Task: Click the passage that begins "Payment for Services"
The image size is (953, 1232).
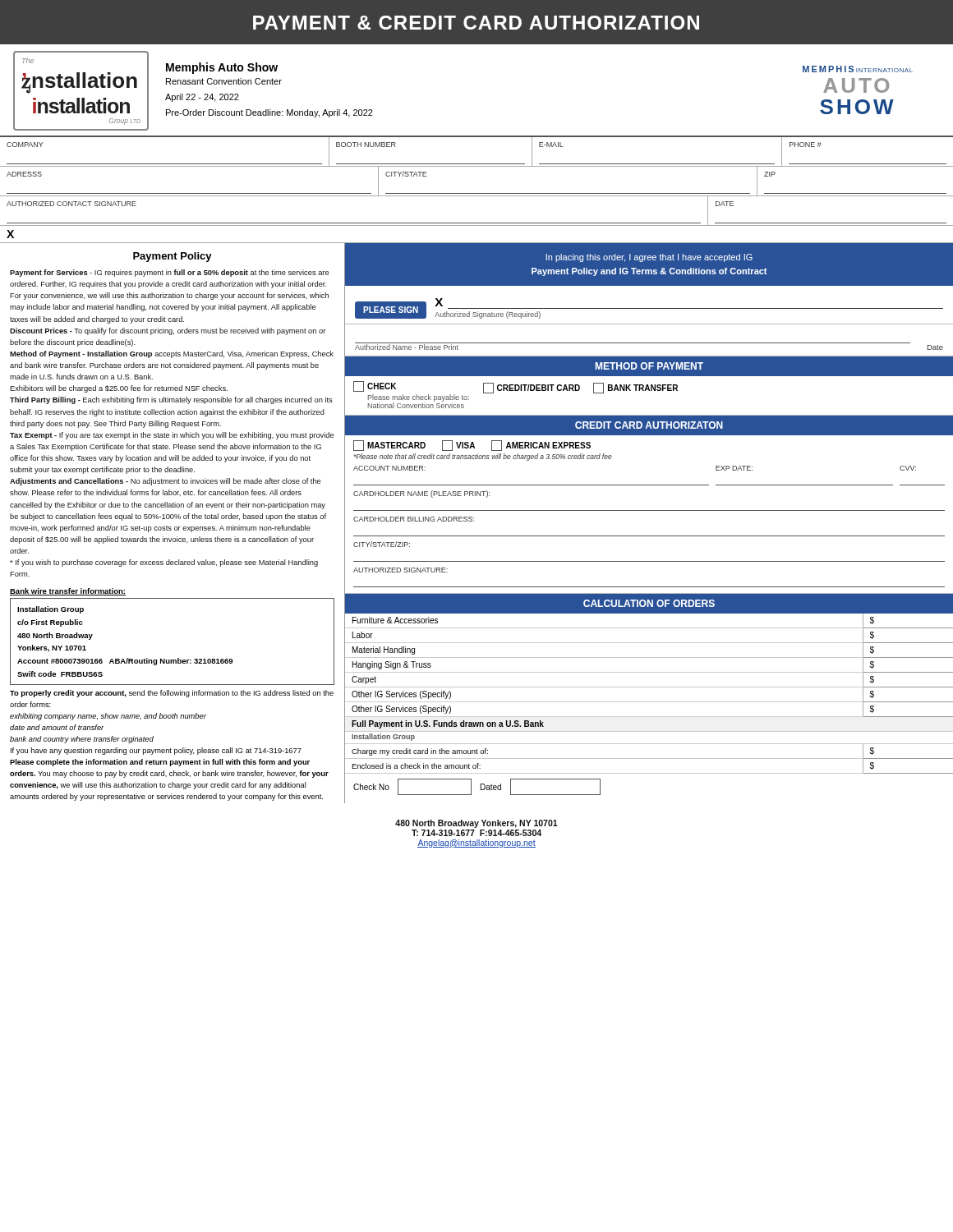Action: pos(172,424)
